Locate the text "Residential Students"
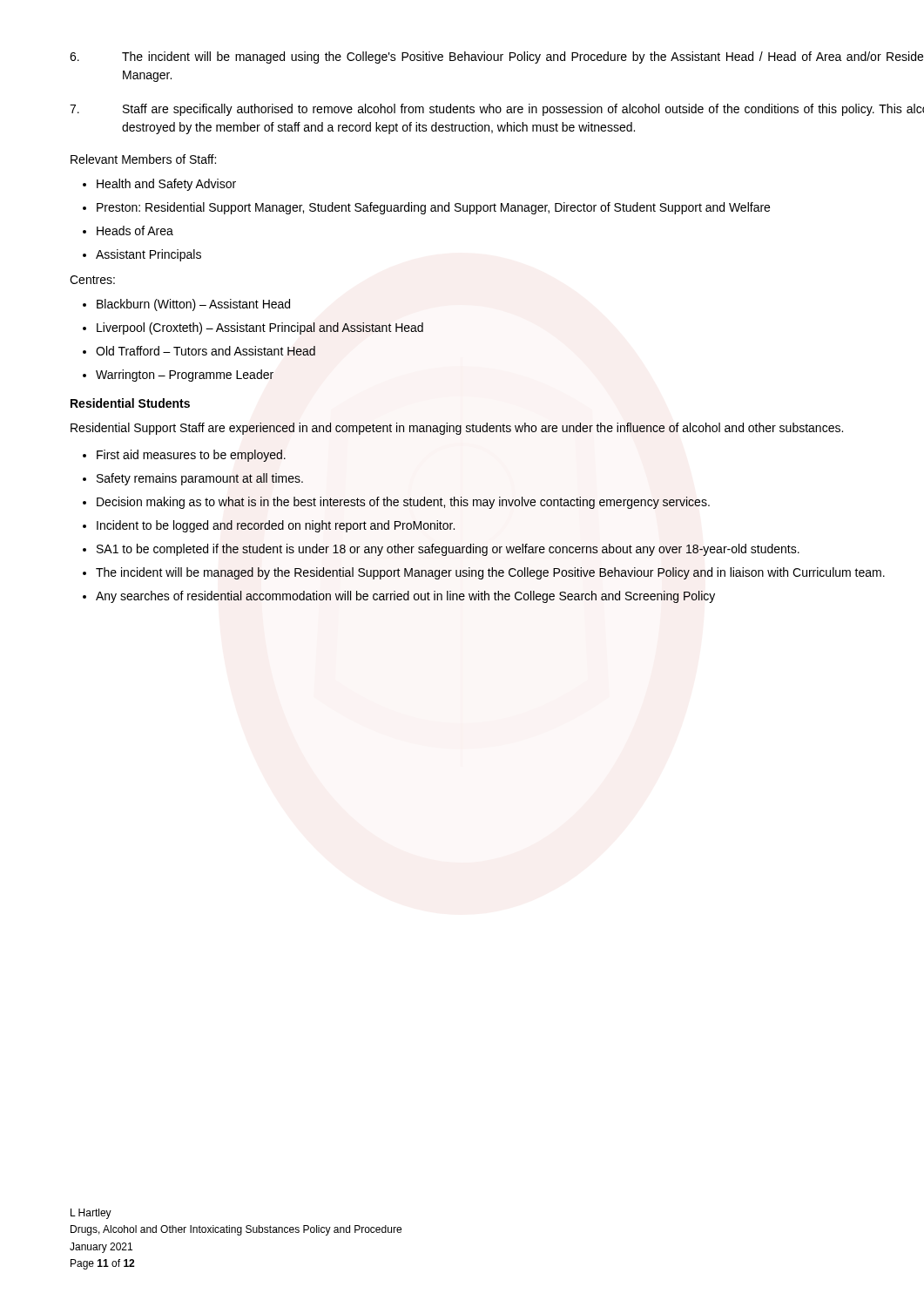The width and height of the screenshot is (924, 1307). (x=130, y=403)
